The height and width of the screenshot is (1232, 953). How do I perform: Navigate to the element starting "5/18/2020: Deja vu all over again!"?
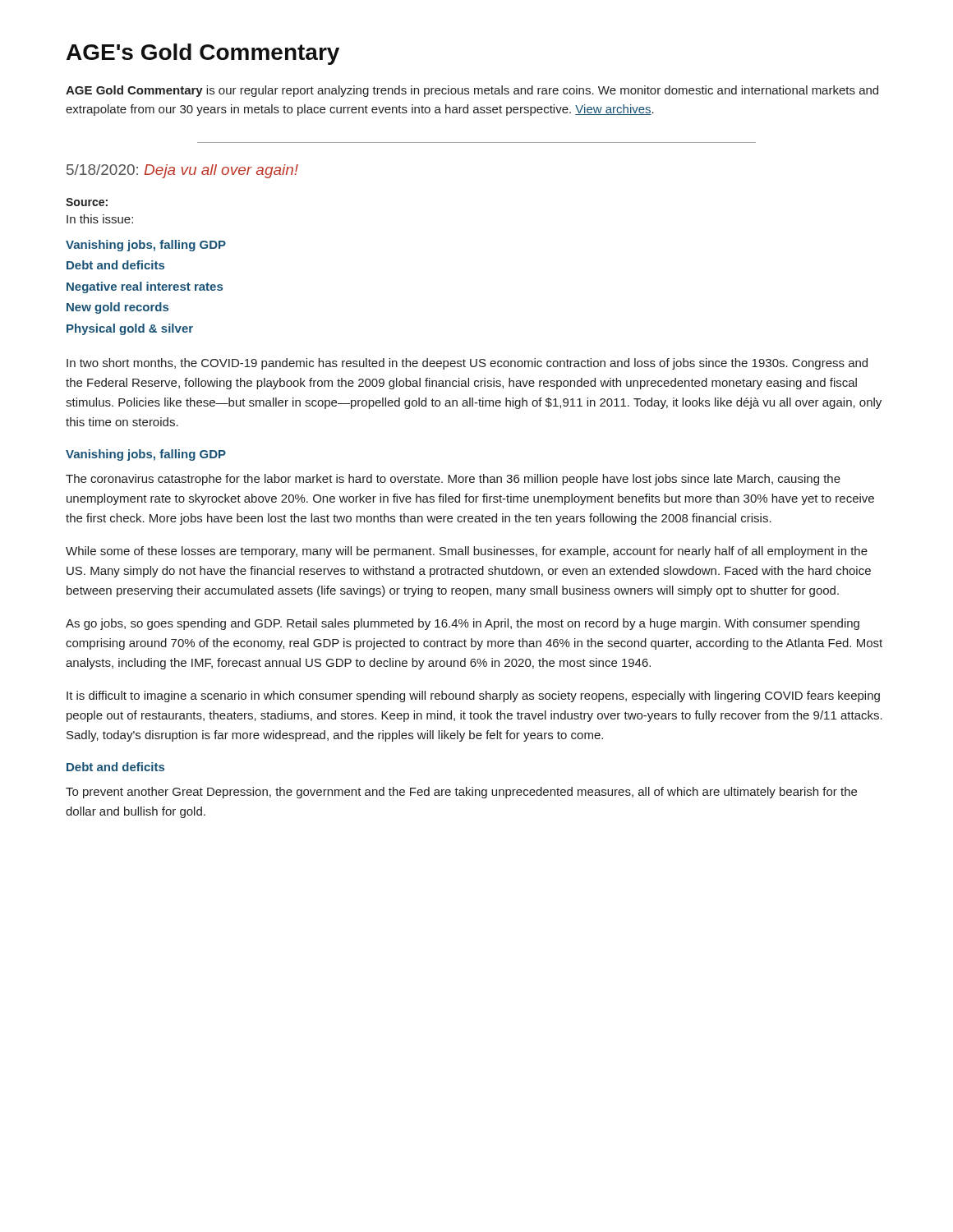tap(182, 171)
